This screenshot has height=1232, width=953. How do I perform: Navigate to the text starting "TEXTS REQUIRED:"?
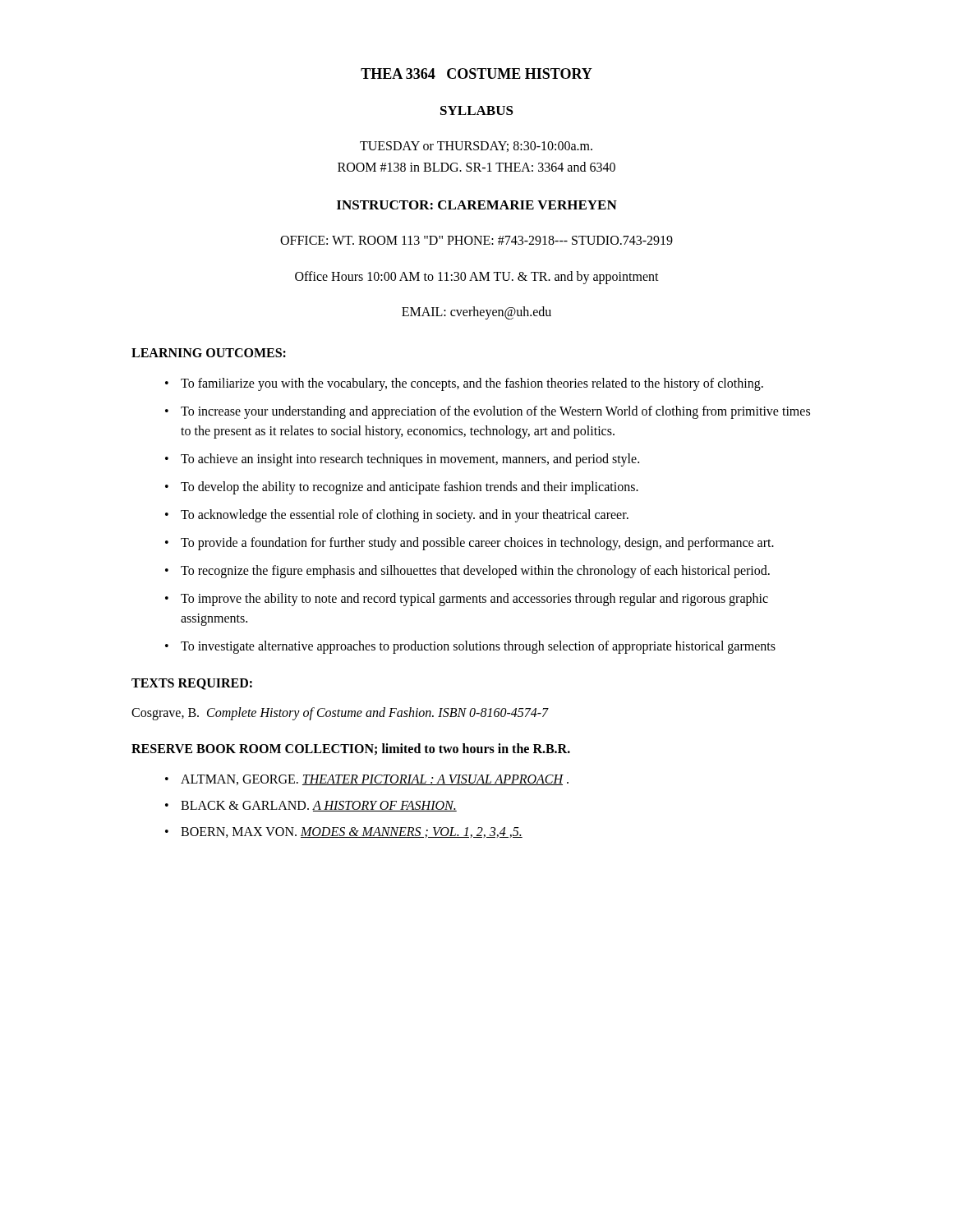[x=192, y=683]
